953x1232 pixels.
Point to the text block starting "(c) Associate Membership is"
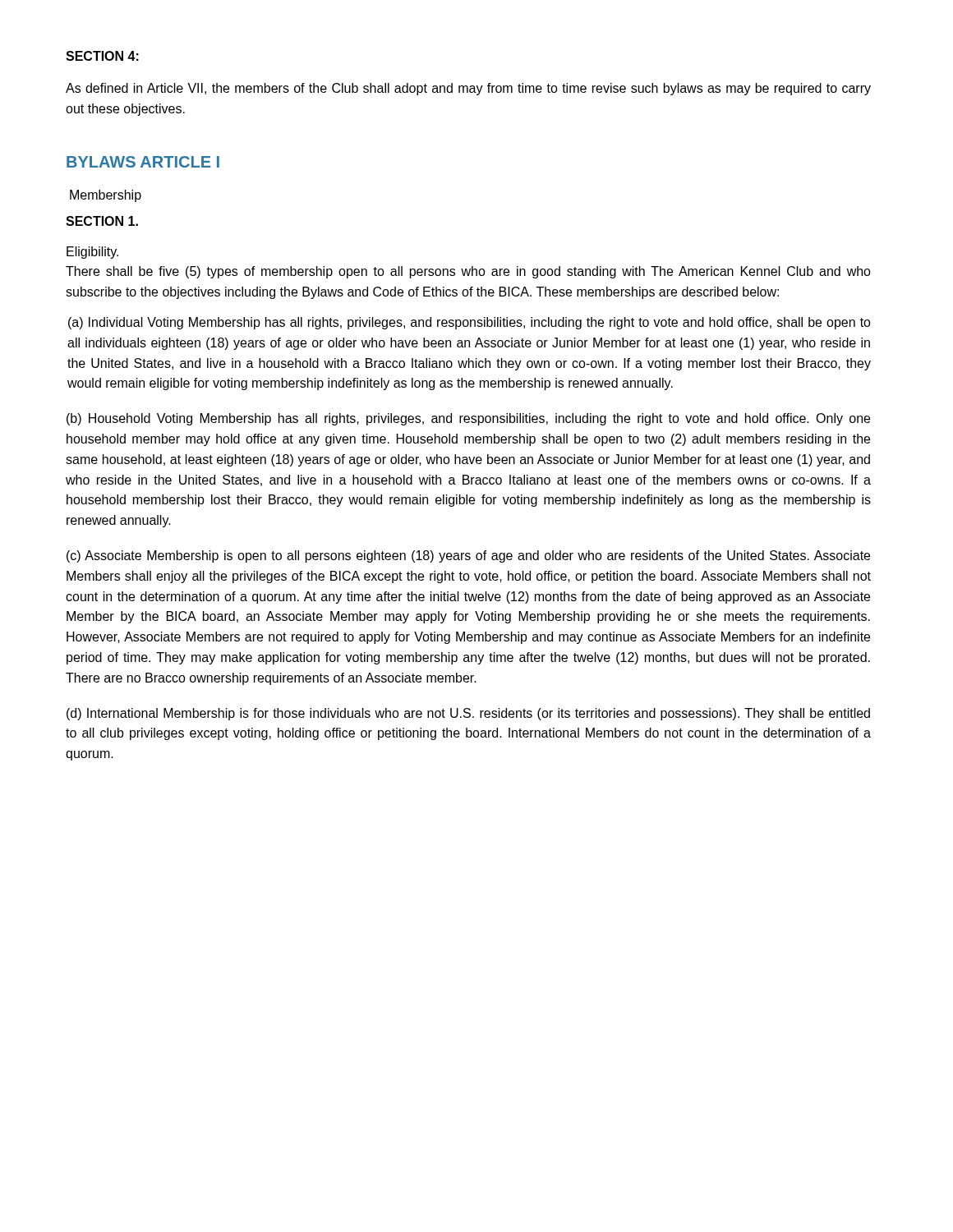[468, 617]
